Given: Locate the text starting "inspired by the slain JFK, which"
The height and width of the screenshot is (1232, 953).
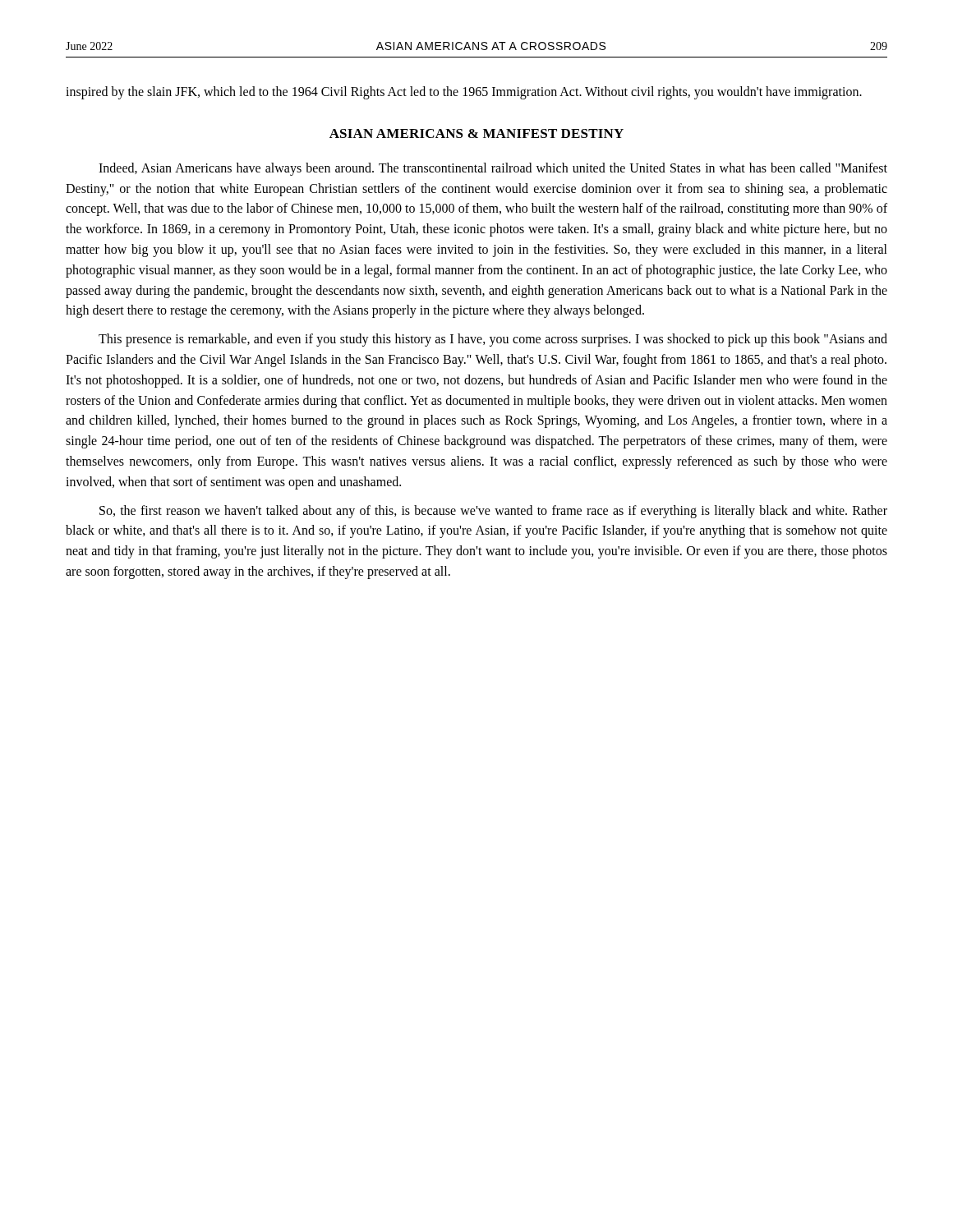Looking at the screenshot, I should [464, 92].
